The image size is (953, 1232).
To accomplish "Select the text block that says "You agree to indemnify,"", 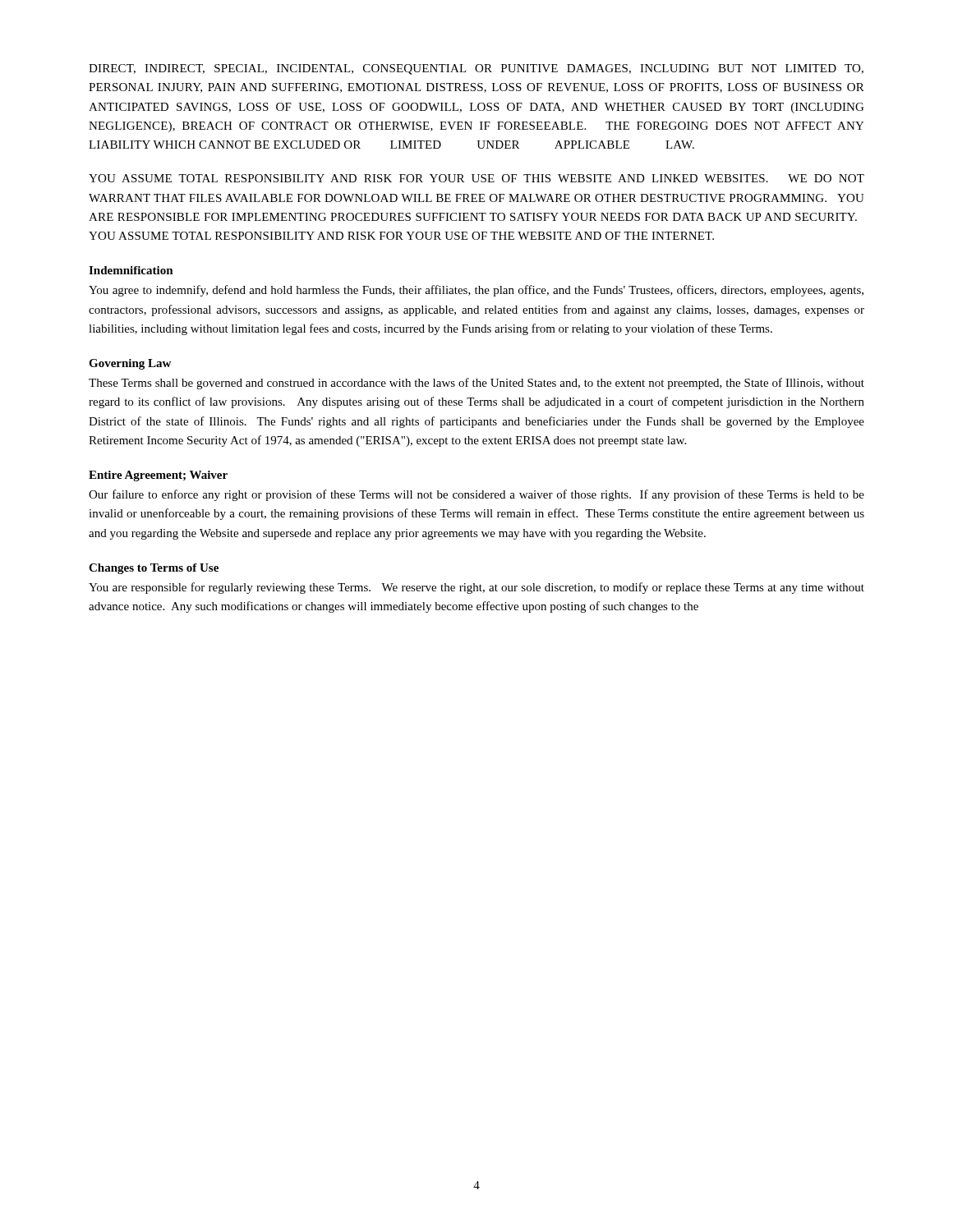I will click(x=476, y=309).
